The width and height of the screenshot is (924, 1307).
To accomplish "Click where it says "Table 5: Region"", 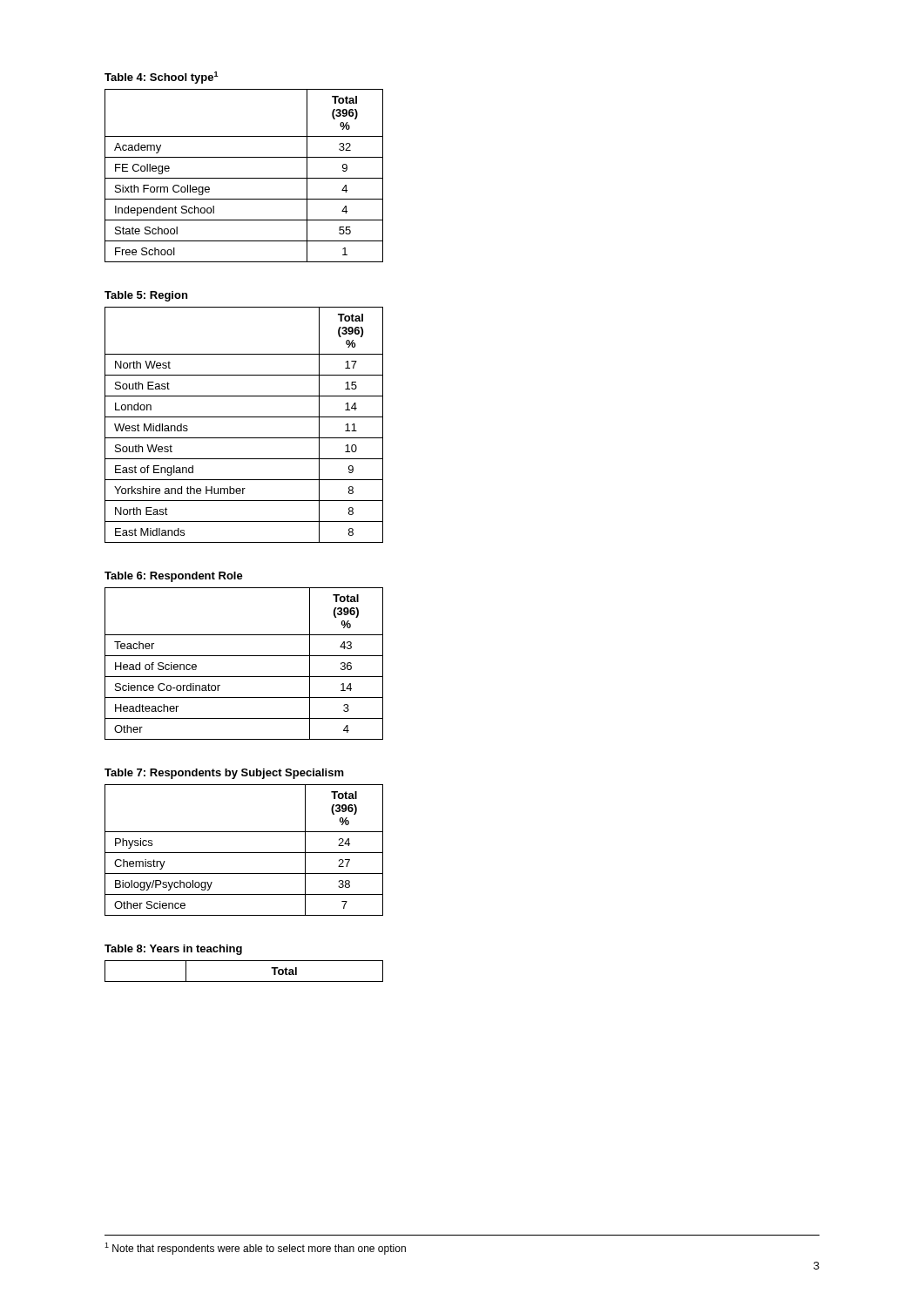I will pyautogui.click(x=146, y=295).
